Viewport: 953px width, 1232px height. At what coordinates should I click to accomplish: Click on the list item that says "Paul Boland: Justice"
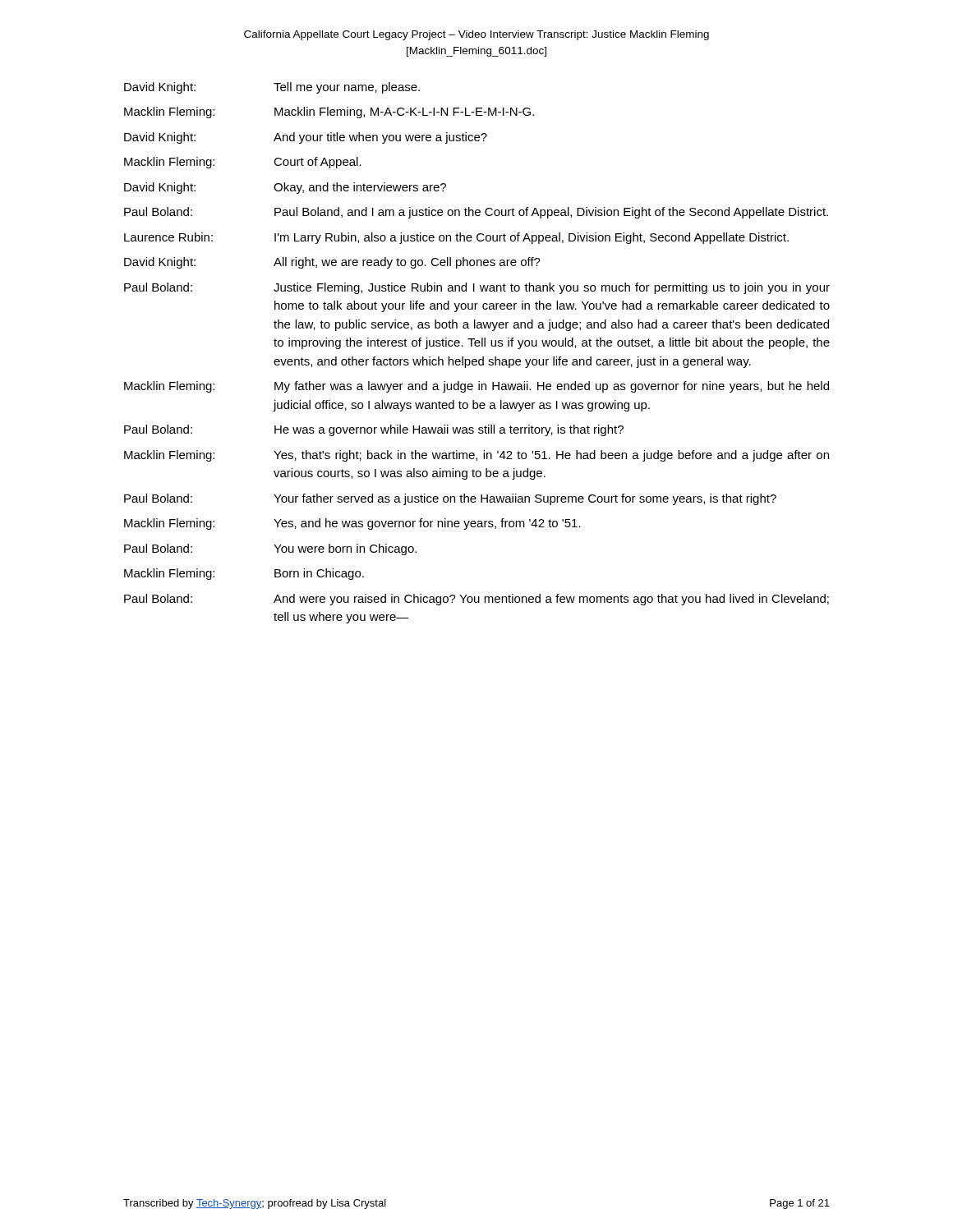point(476,324)
